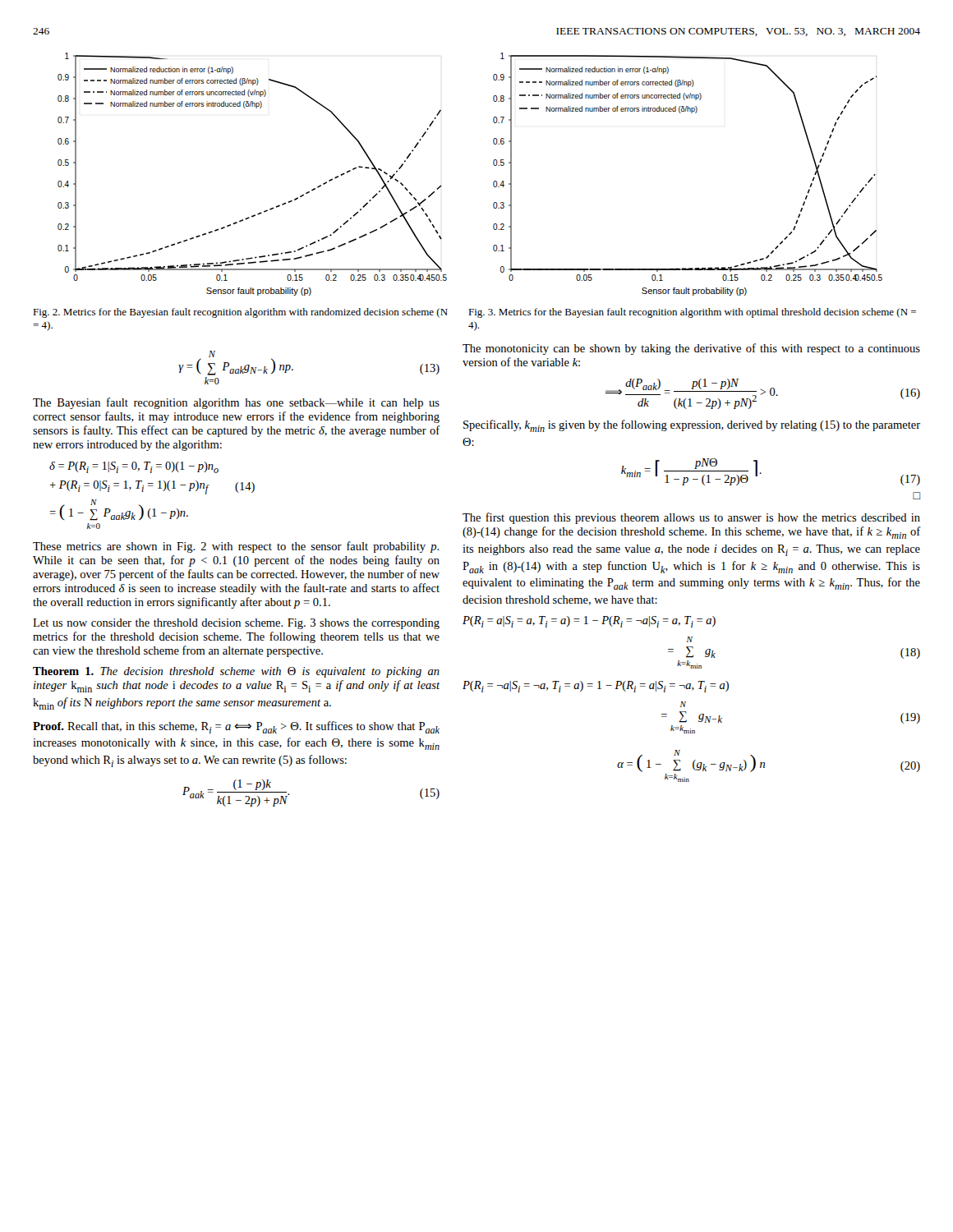Locate the block starting "kmin = ⌈ pNΘ 1 − p"
The image size is (953, 1232).
pos(691,479)
